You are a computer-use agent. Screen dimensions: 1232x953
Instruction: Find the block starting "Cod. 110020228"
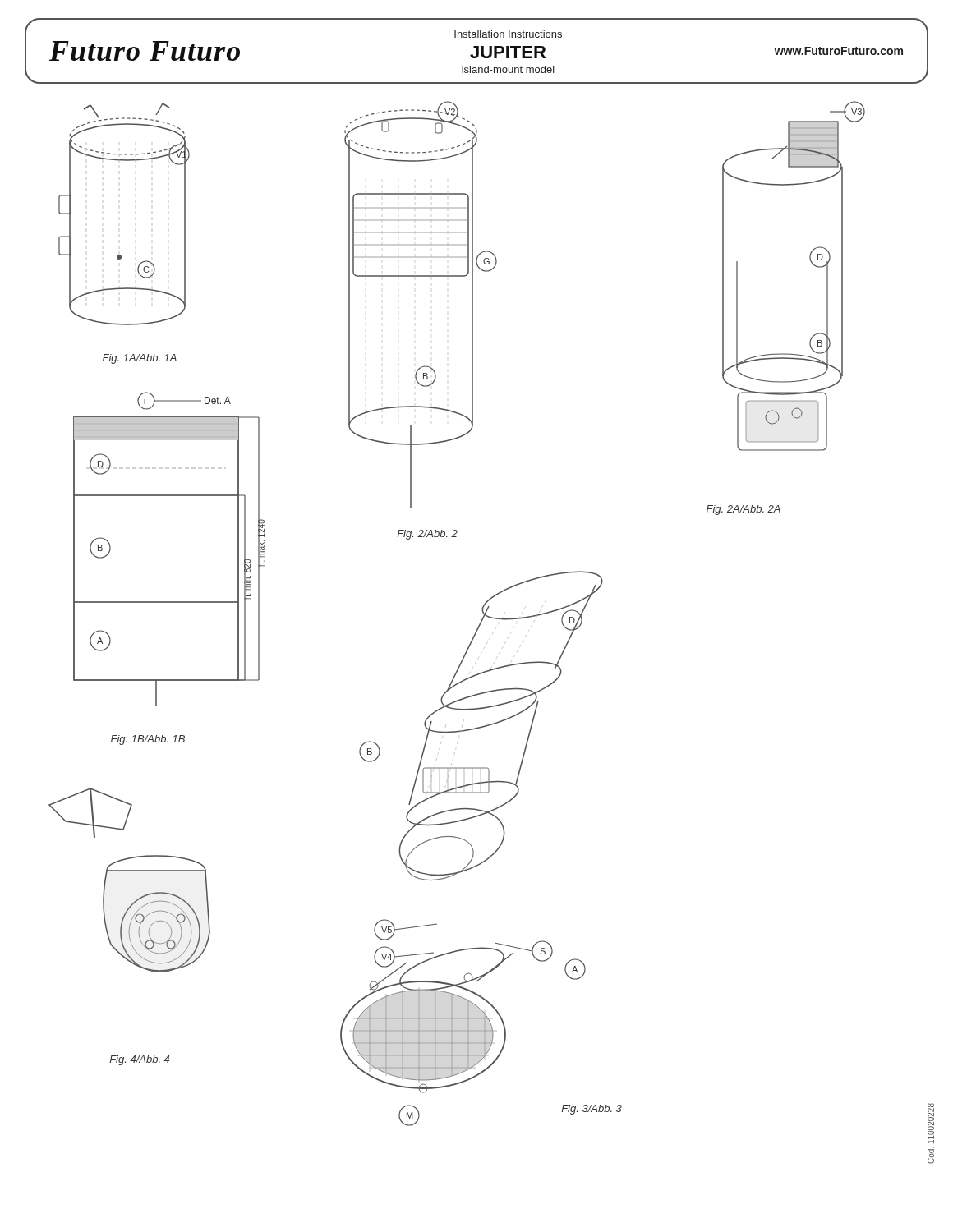click(x=931, y=1133)
